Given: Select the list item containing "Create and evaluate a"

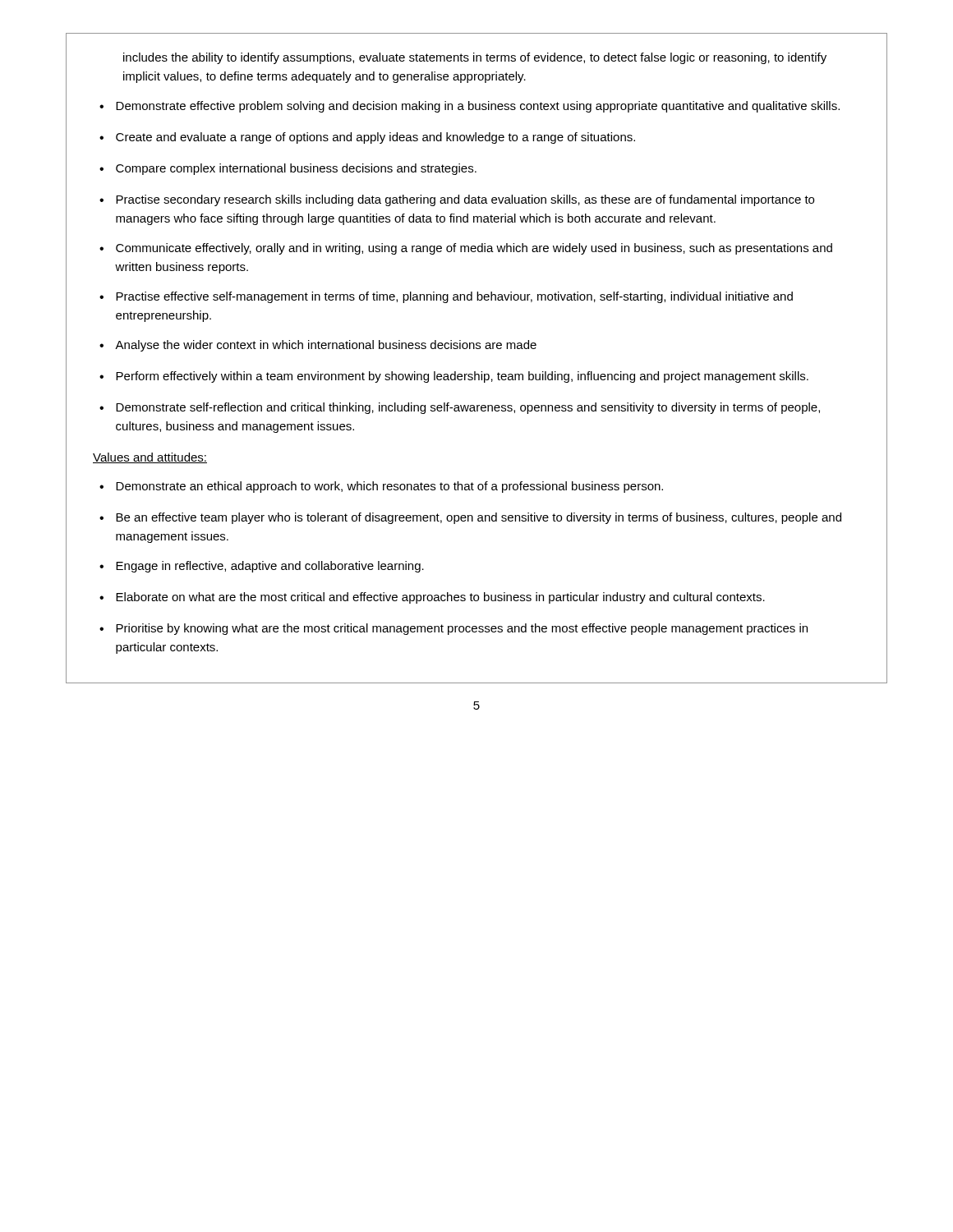Looking at the screenshot, I should tap(476, 138).
